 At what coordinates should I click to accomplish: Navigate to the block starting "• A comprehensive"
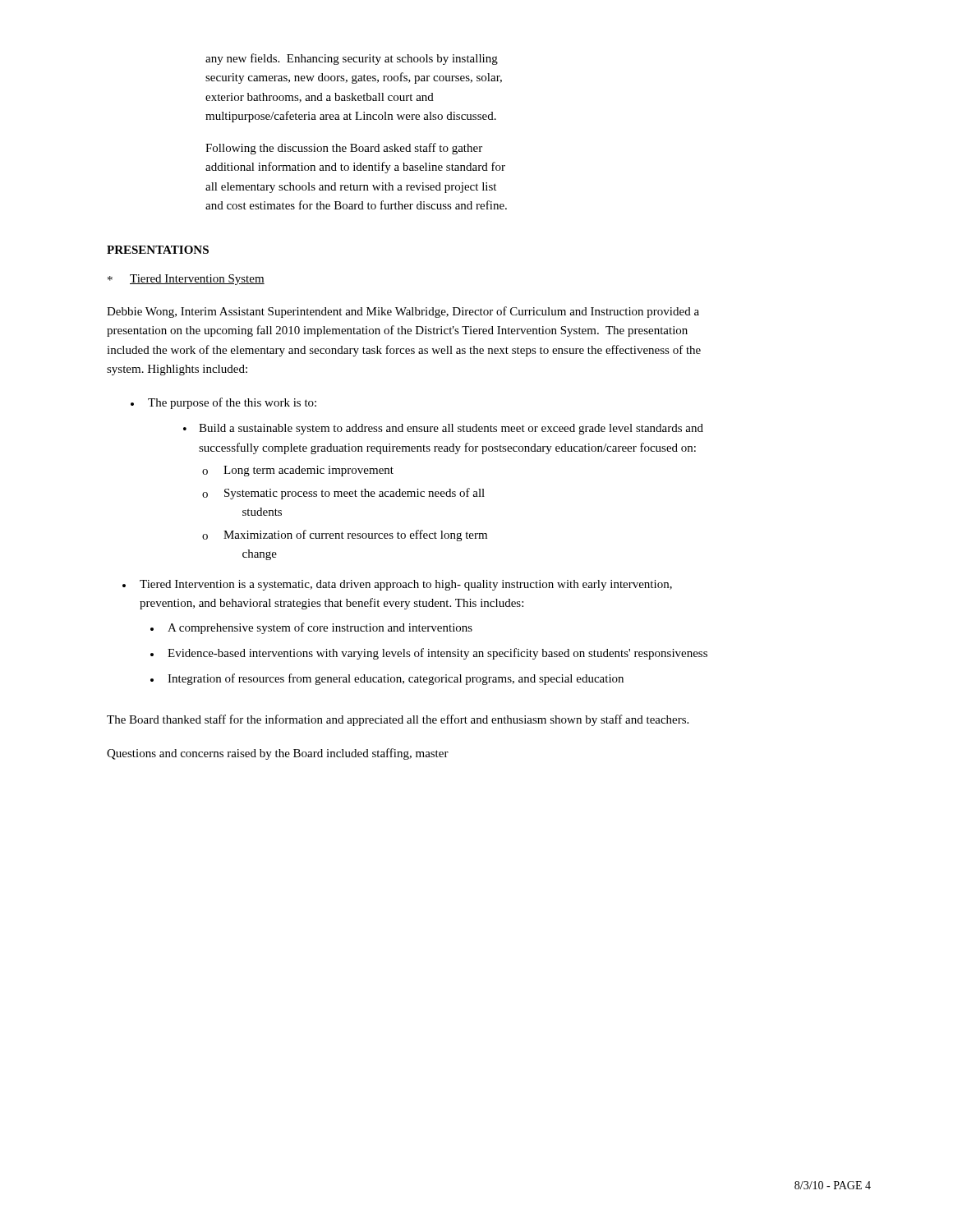point(440,629)
